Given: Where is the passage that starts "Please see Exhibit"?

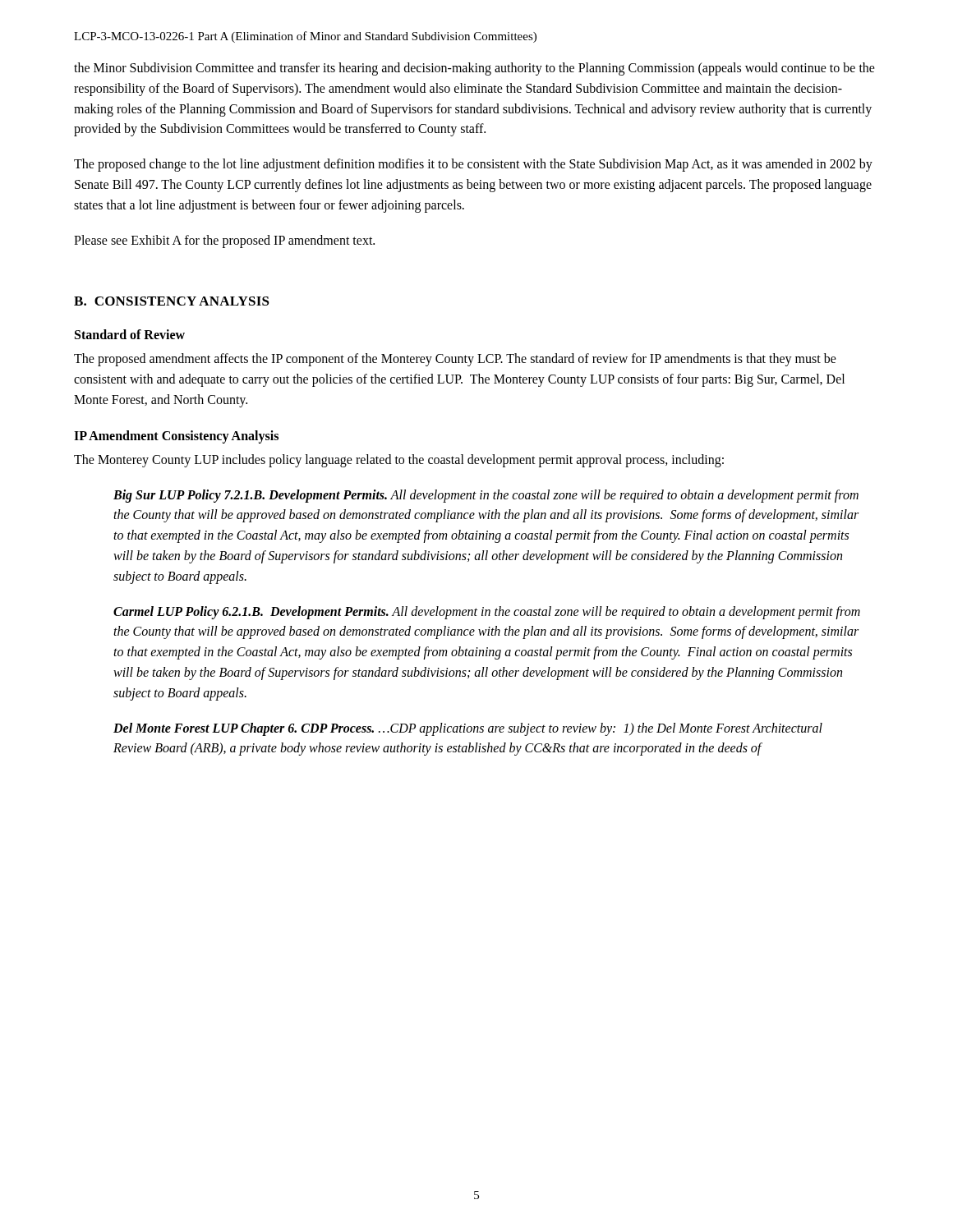Looking at the screenshot, I should point(225,240).
